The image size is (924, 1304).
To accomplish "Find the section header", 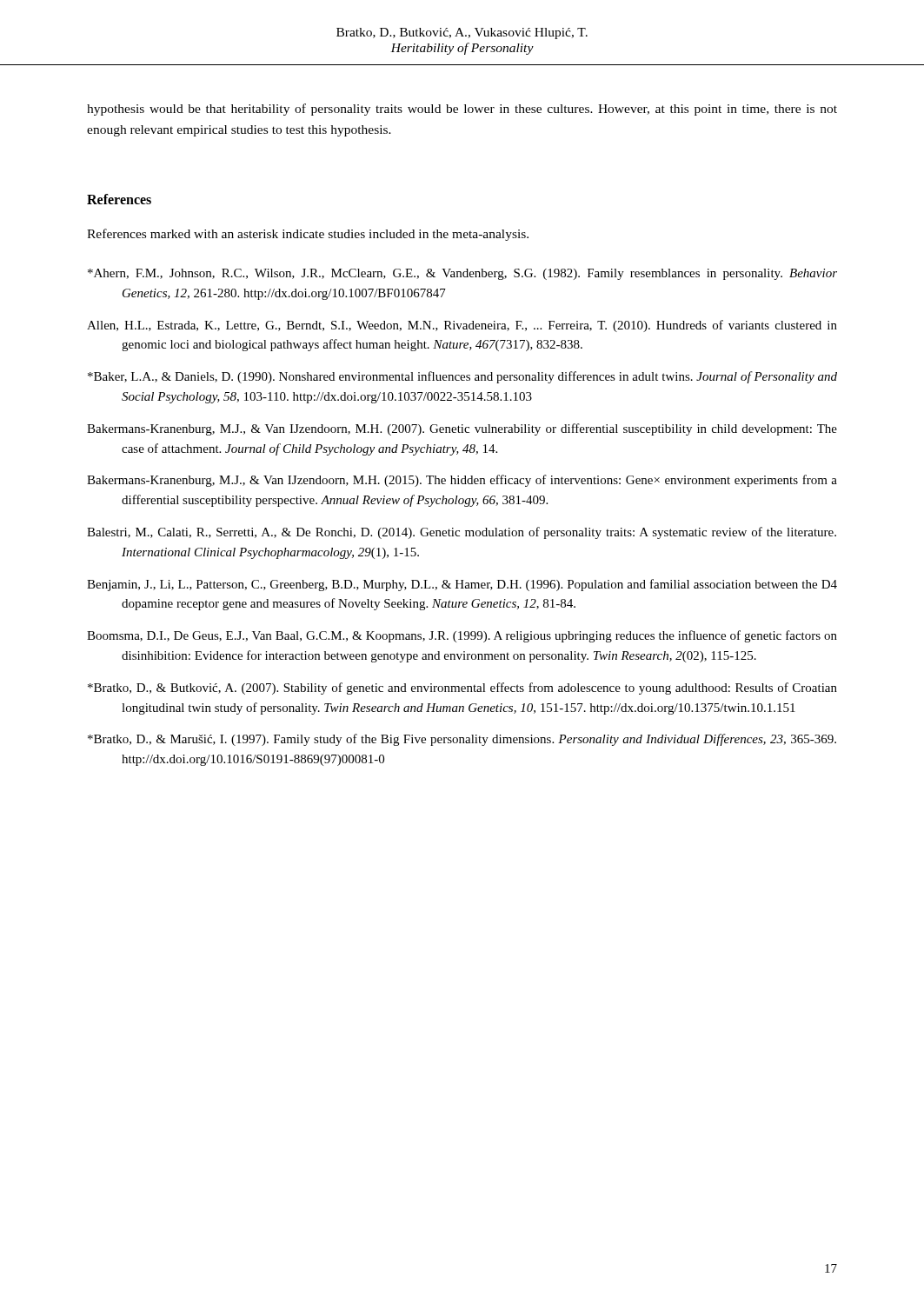I will (x=119, y=200).
